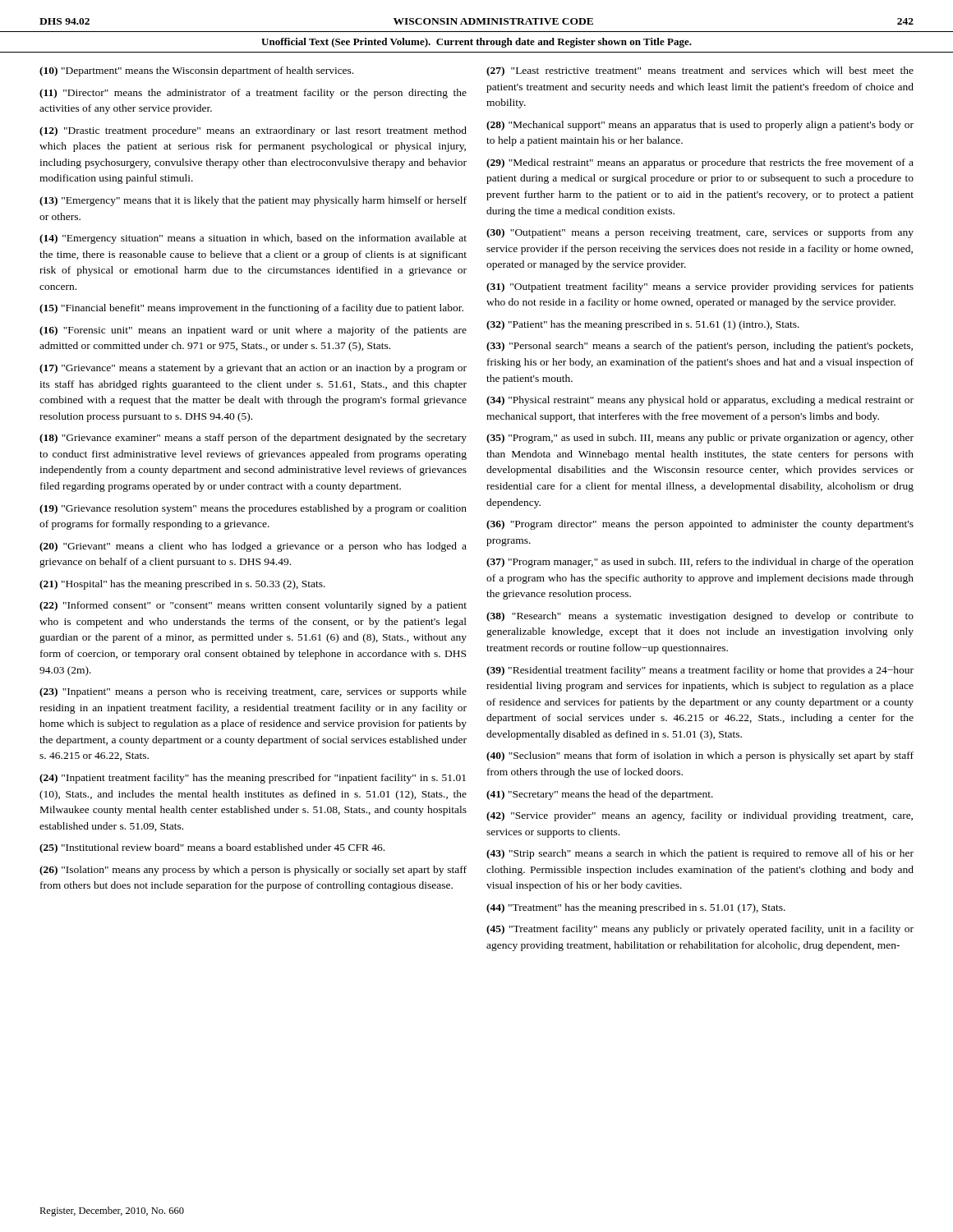
Task: Click the passage that begins "(13) "Emergency" means that it is"
Action: (253, 208)
